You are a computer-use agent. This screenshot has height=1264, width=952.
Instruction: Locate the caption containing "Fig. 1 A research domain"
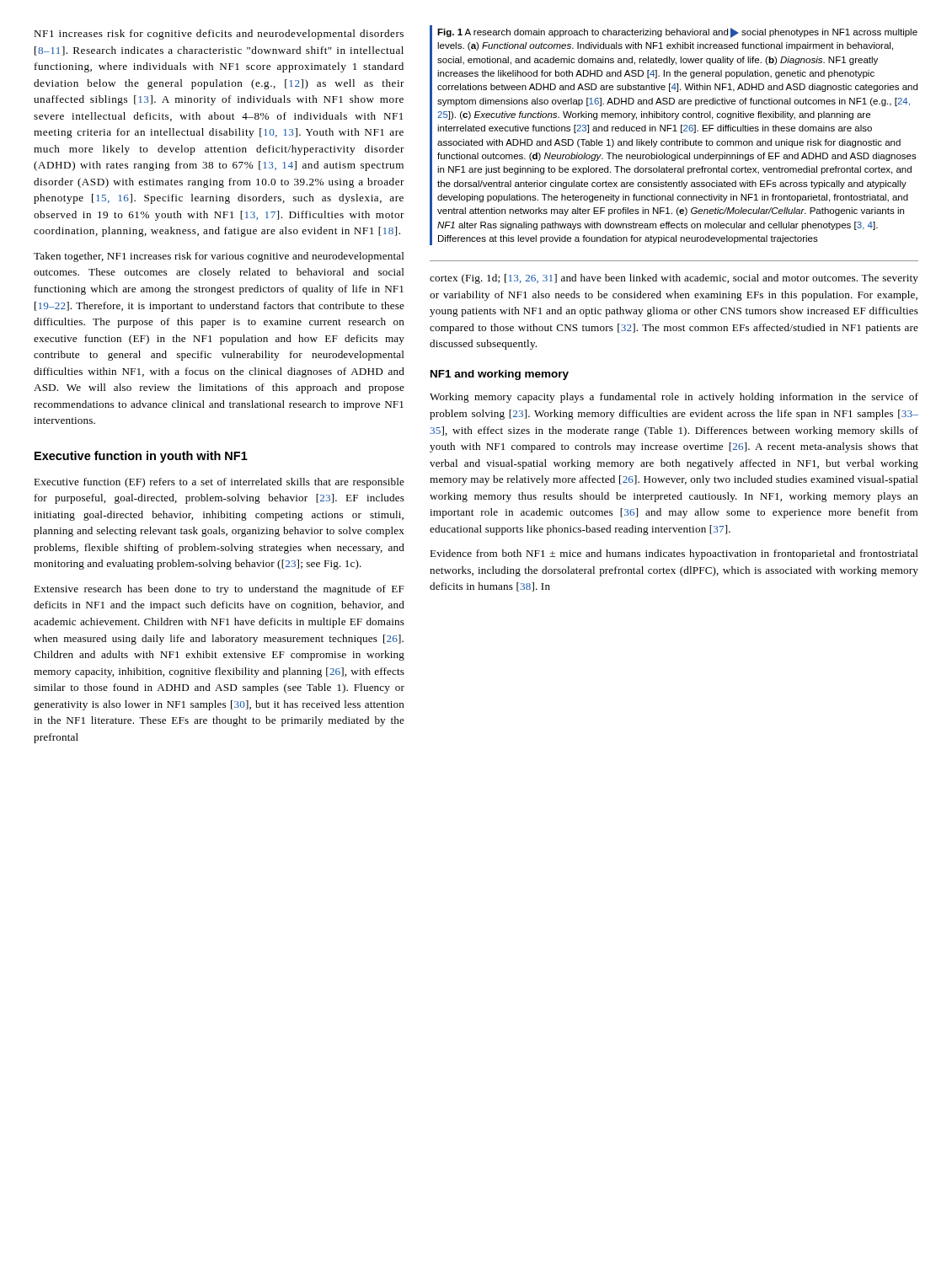coord(678,135)
